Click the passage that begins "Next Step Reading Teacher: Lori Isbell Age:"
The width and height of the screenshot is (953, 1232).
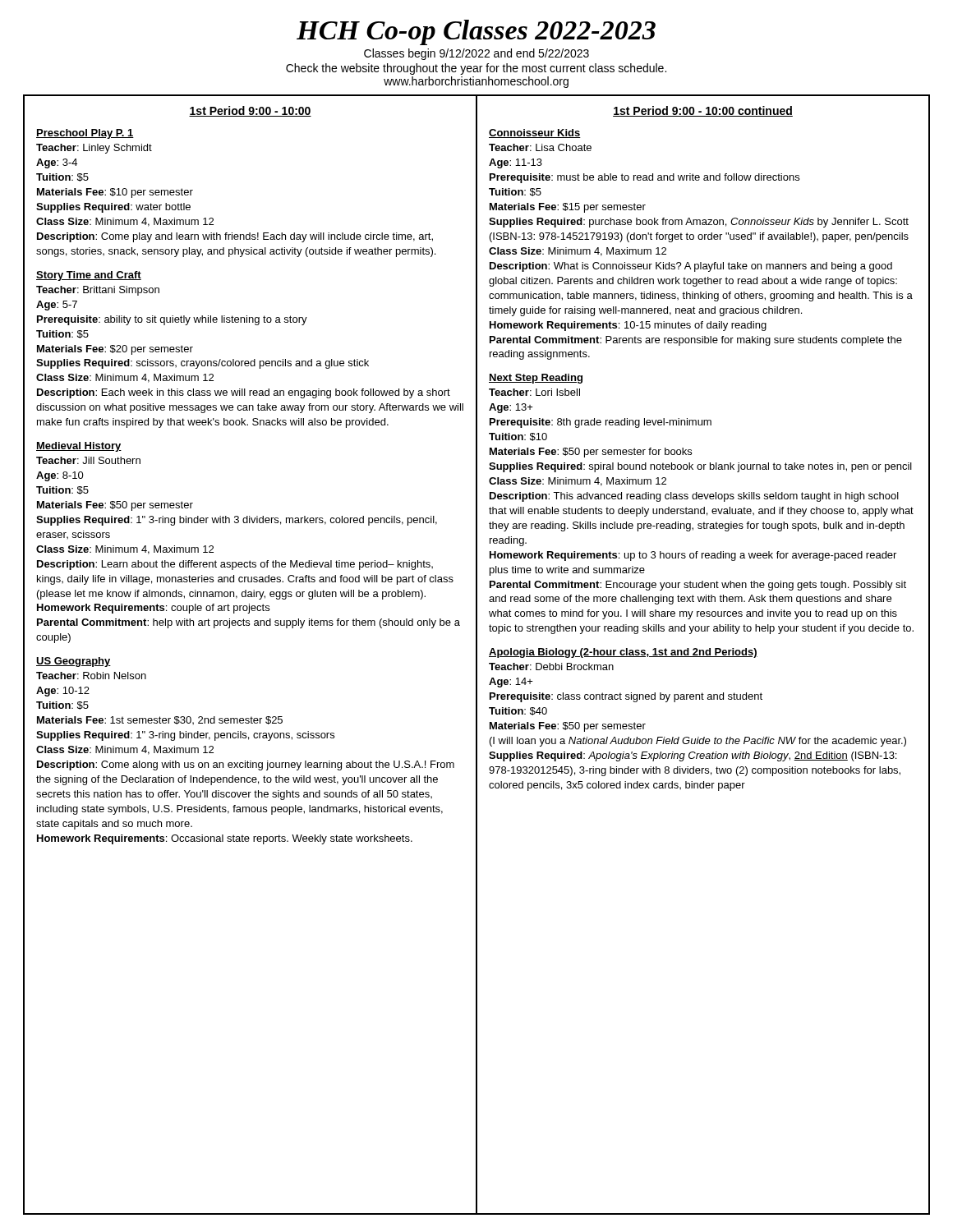(x=703, y=503)
